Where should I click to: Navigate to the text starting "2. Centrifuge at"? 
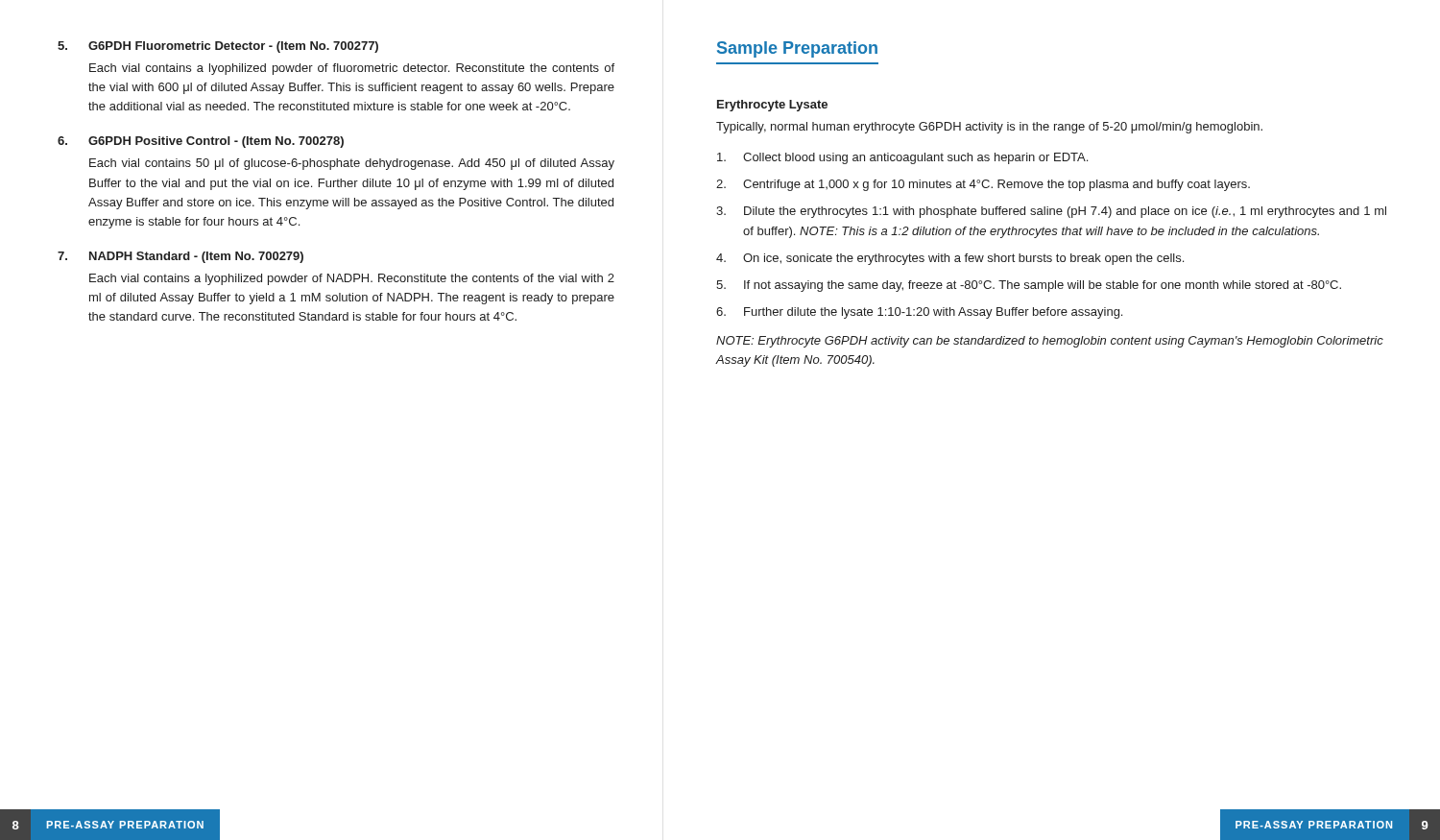point(1052,185)
